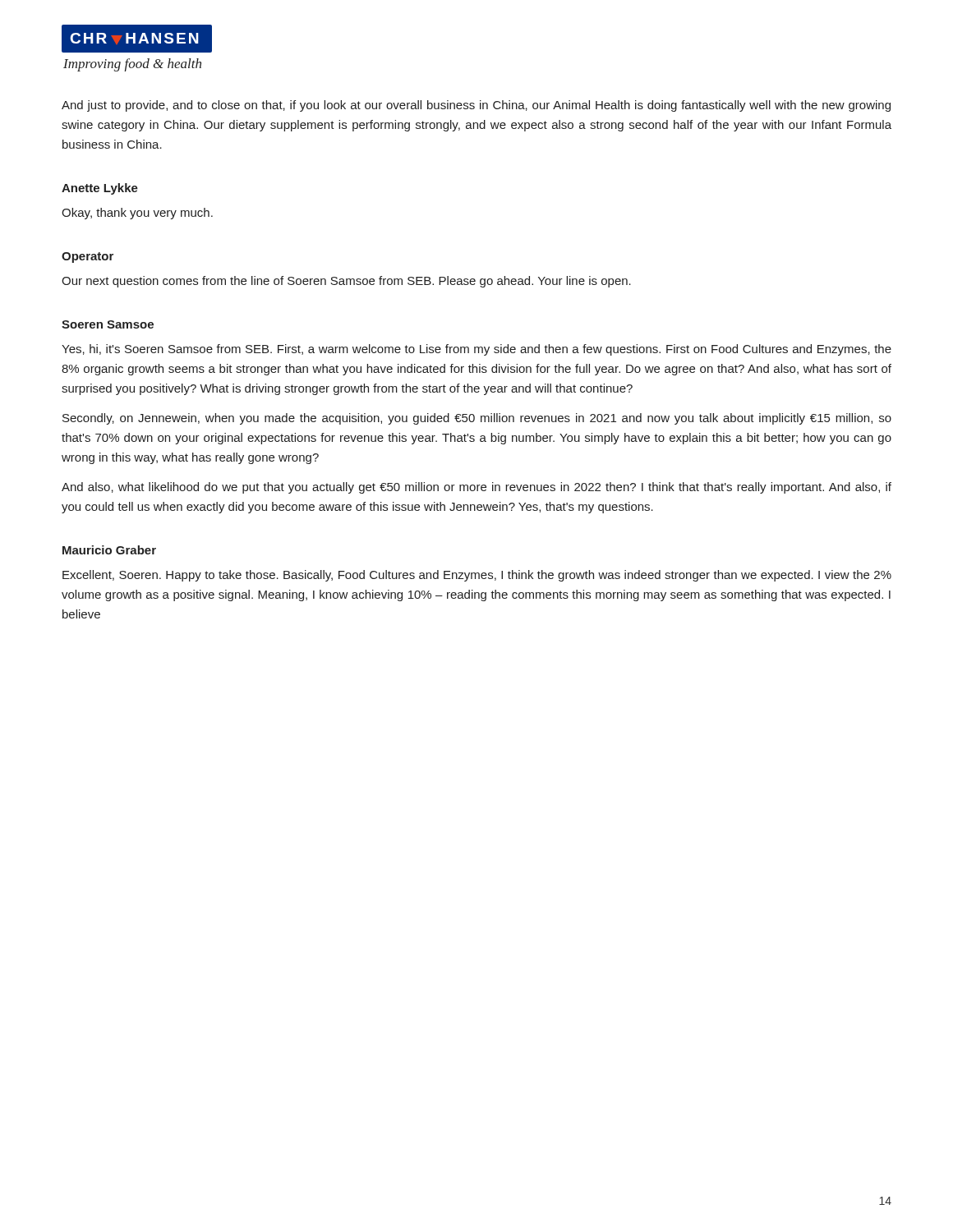This screenshot has width=953, height=1232.
Task: Find the text starting "Secondly, on Jennewein, when you"
Action: click(x=476, y=437)
